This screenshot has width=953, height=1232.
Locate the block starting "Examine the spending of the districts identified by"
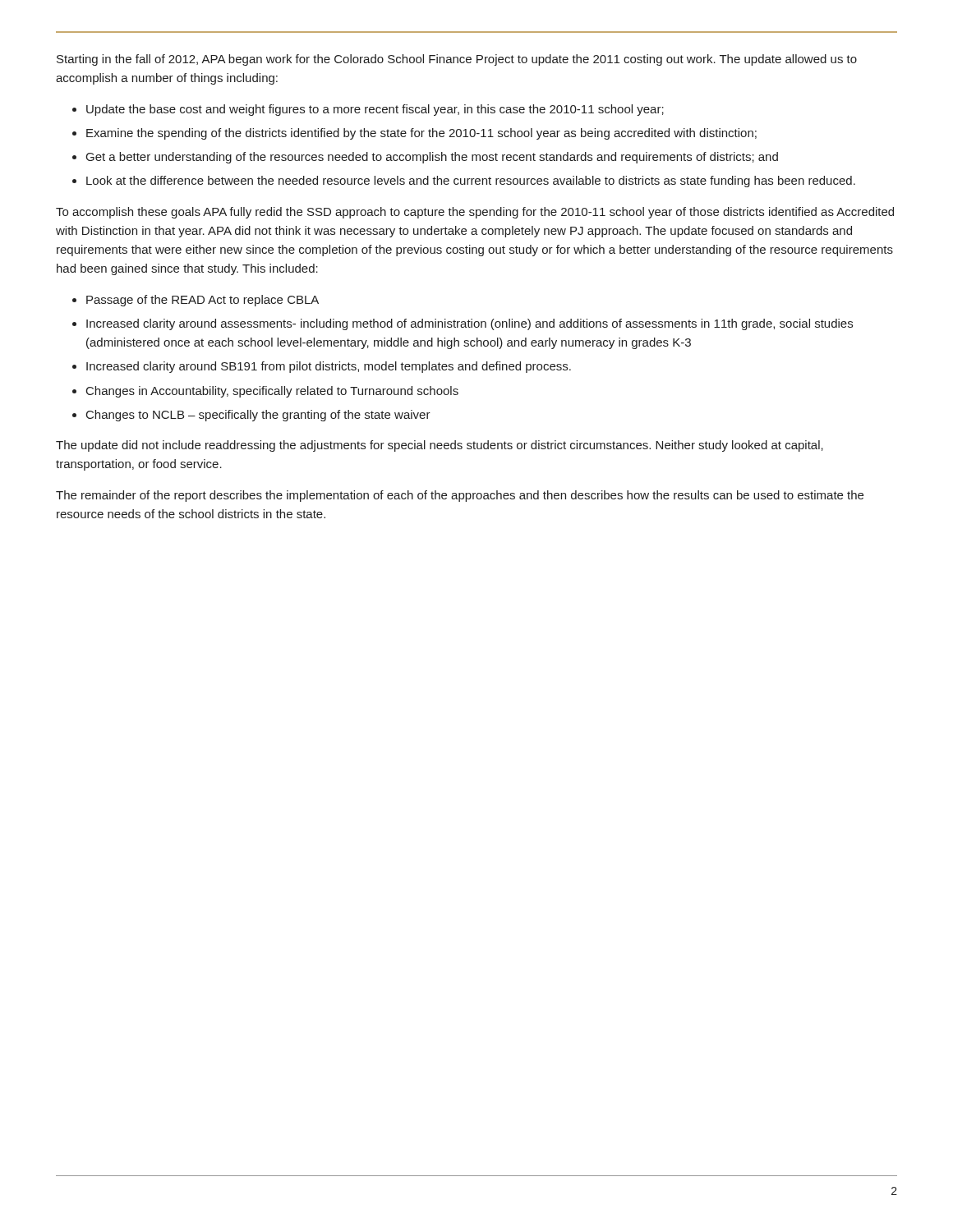click(421, 132)
